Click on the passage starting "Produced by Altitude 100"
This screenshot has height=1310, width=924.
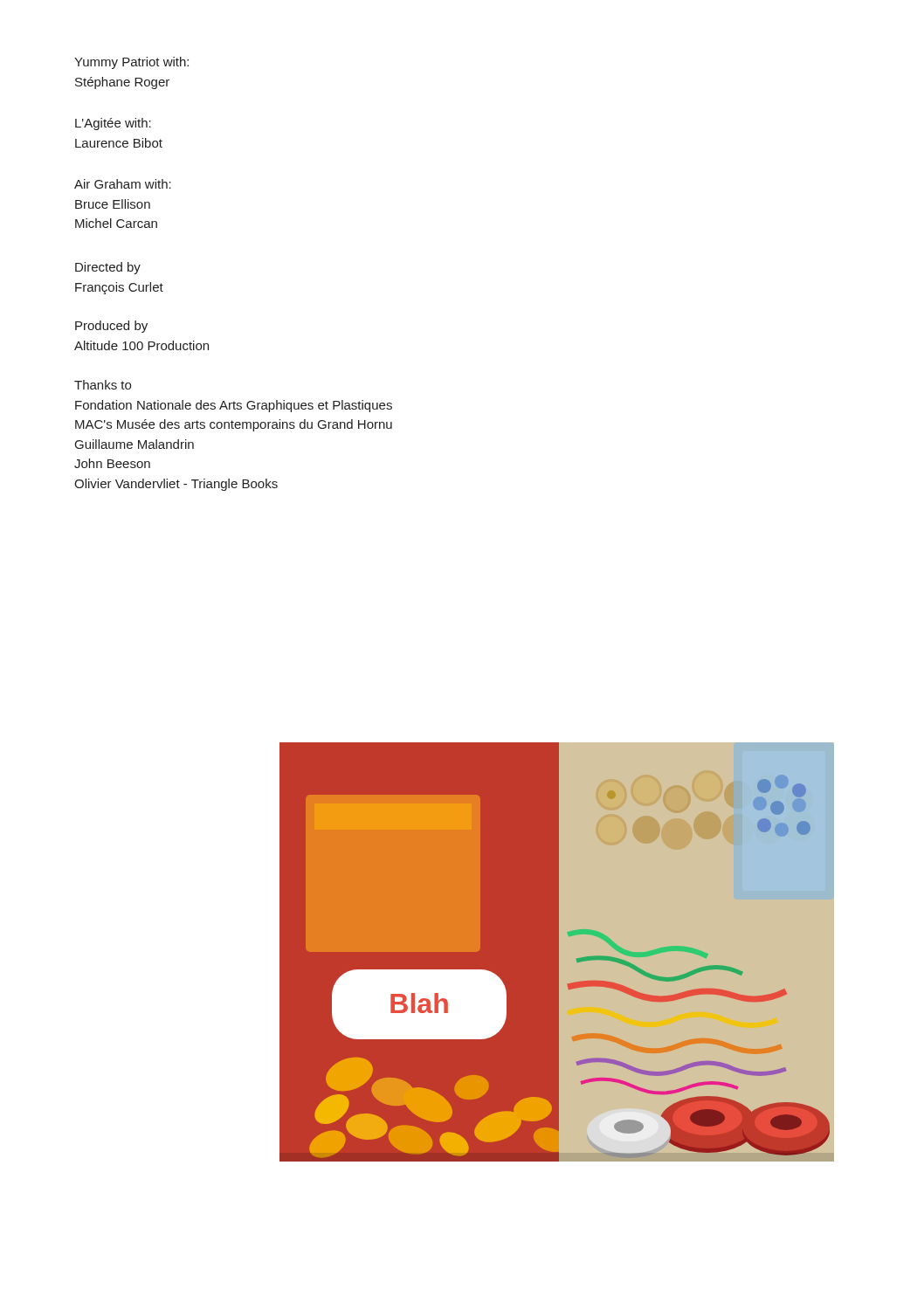click(x=142, y=335)
